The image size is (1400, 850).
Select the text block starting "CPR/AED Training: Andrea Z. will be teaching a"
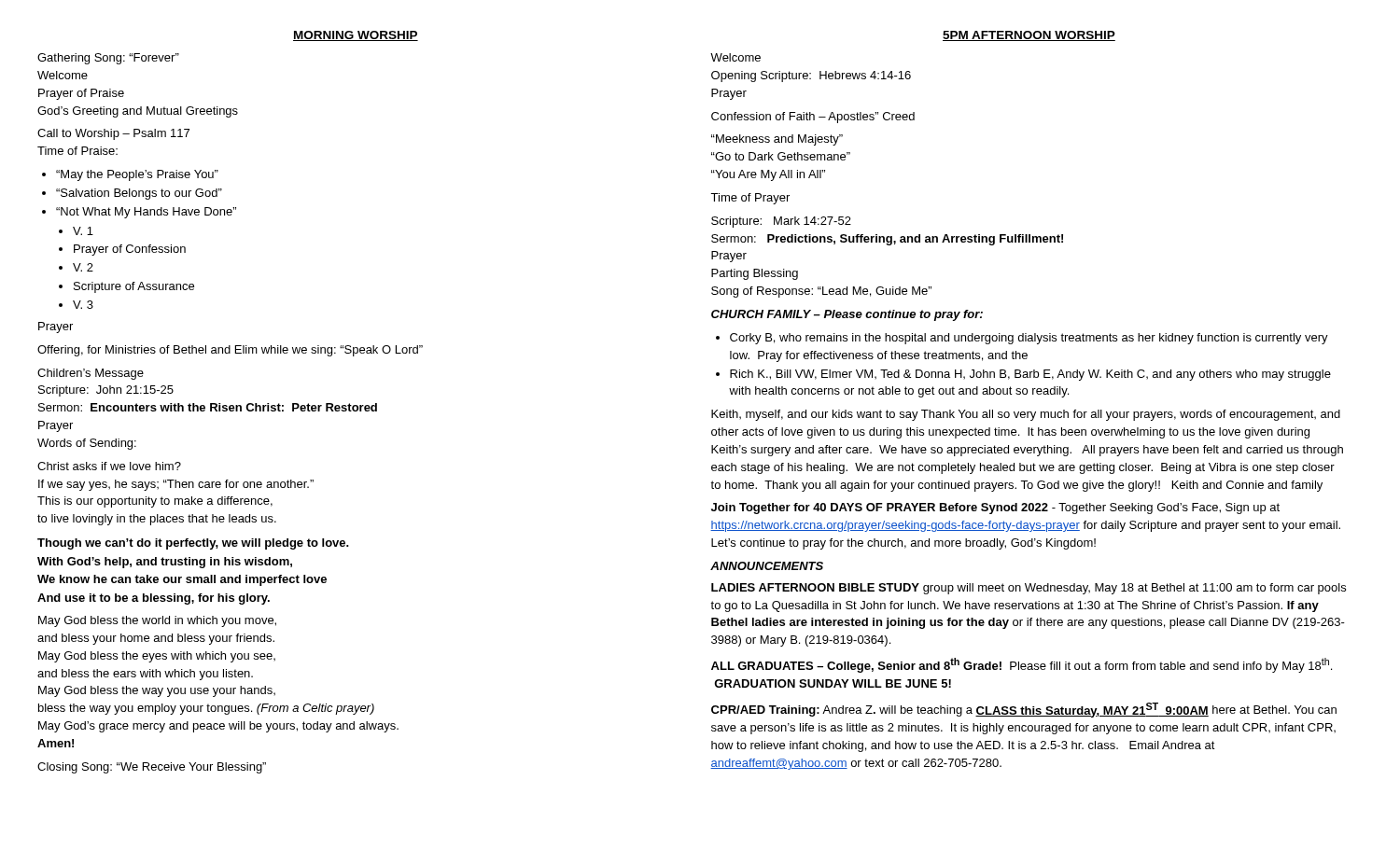pyautogui.click(x=1024, y=735)
